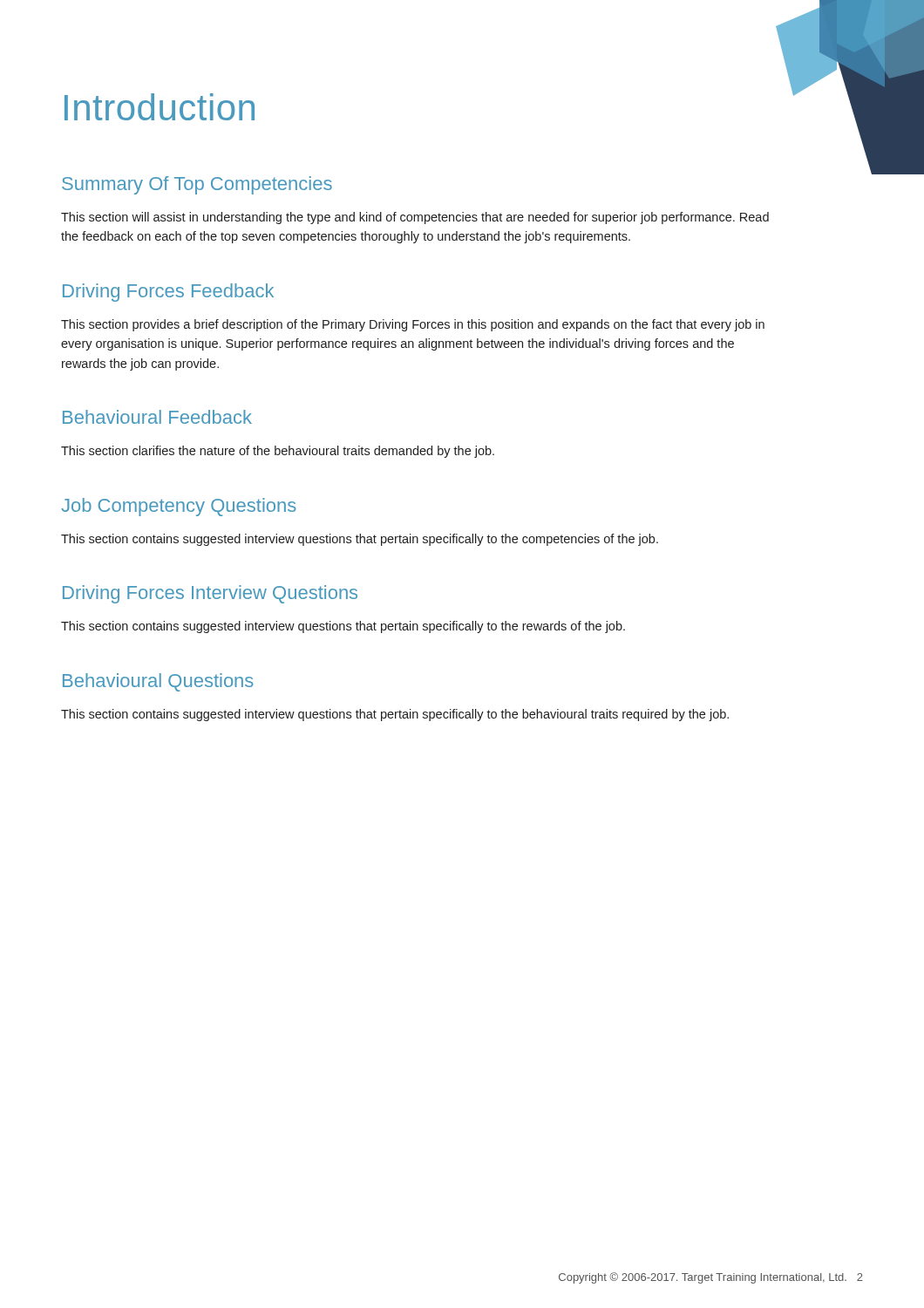Find "Behavioural Feedback" on this page
Screen dimensions: 1308x924
(x=156, y=418)
